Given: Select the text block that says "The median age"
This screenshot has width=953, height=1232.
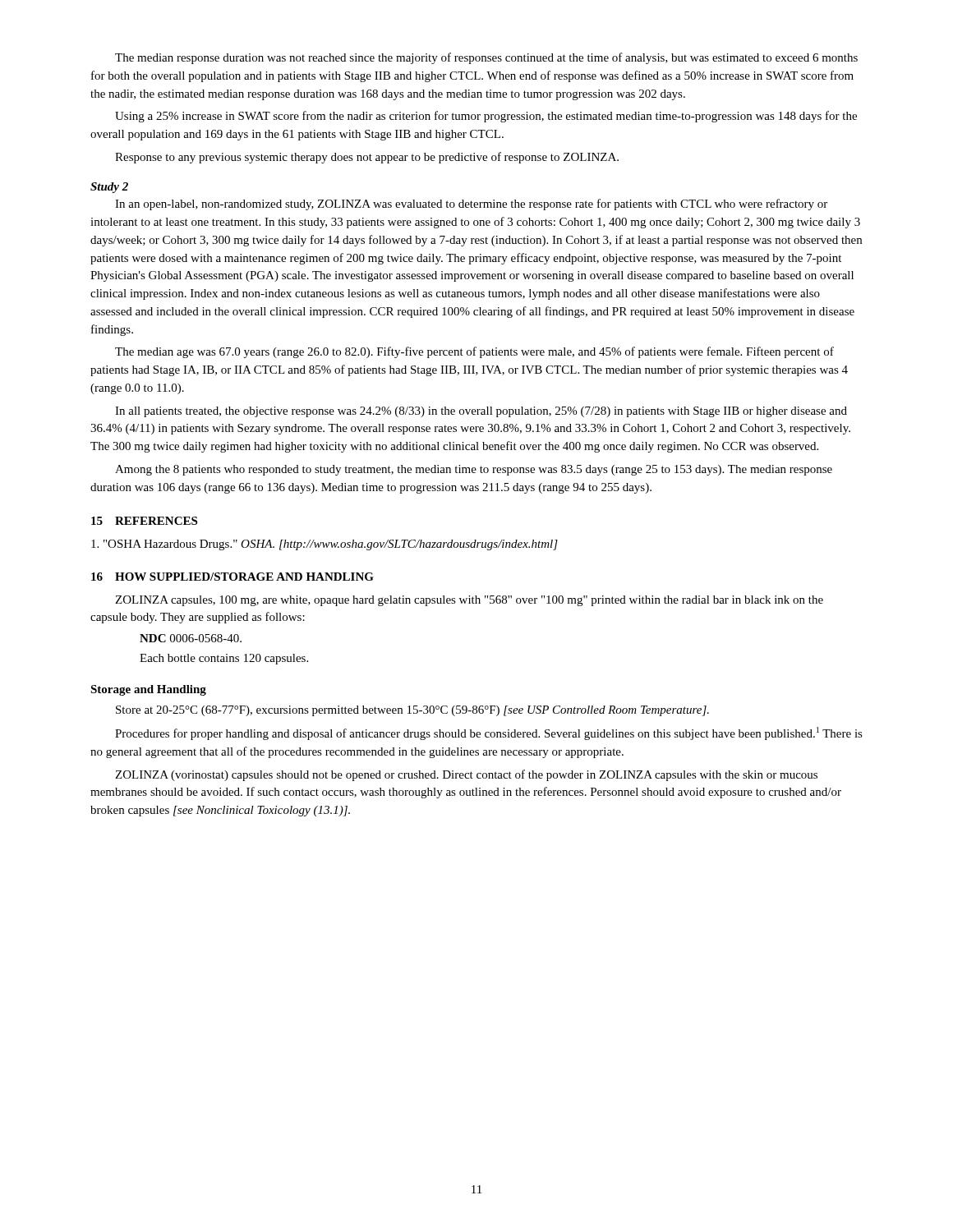Looking at the screenshot, I should (476, 370).
